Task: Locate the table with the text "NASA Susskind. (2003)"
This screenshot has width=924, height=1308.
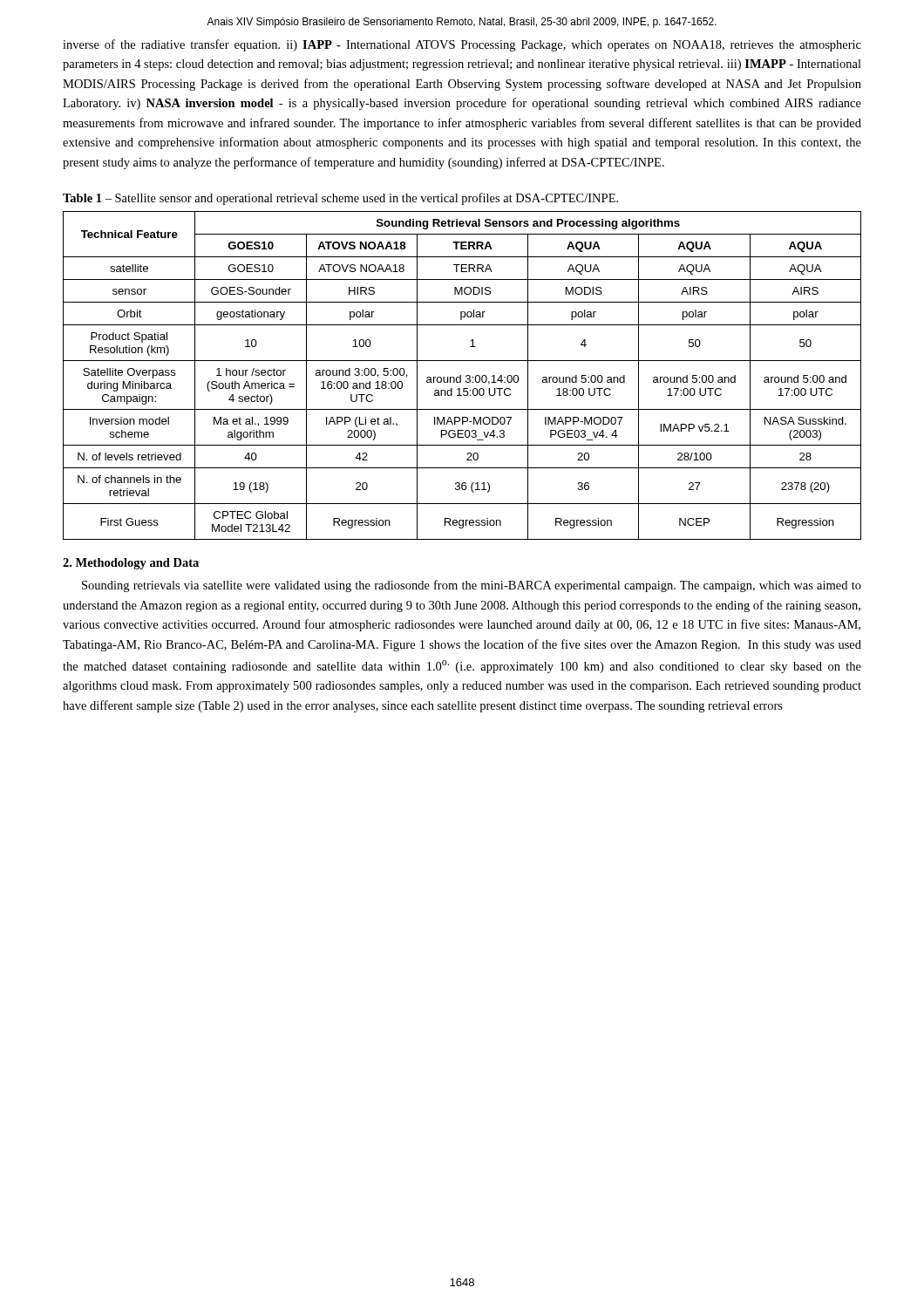Action: point(462,376)
